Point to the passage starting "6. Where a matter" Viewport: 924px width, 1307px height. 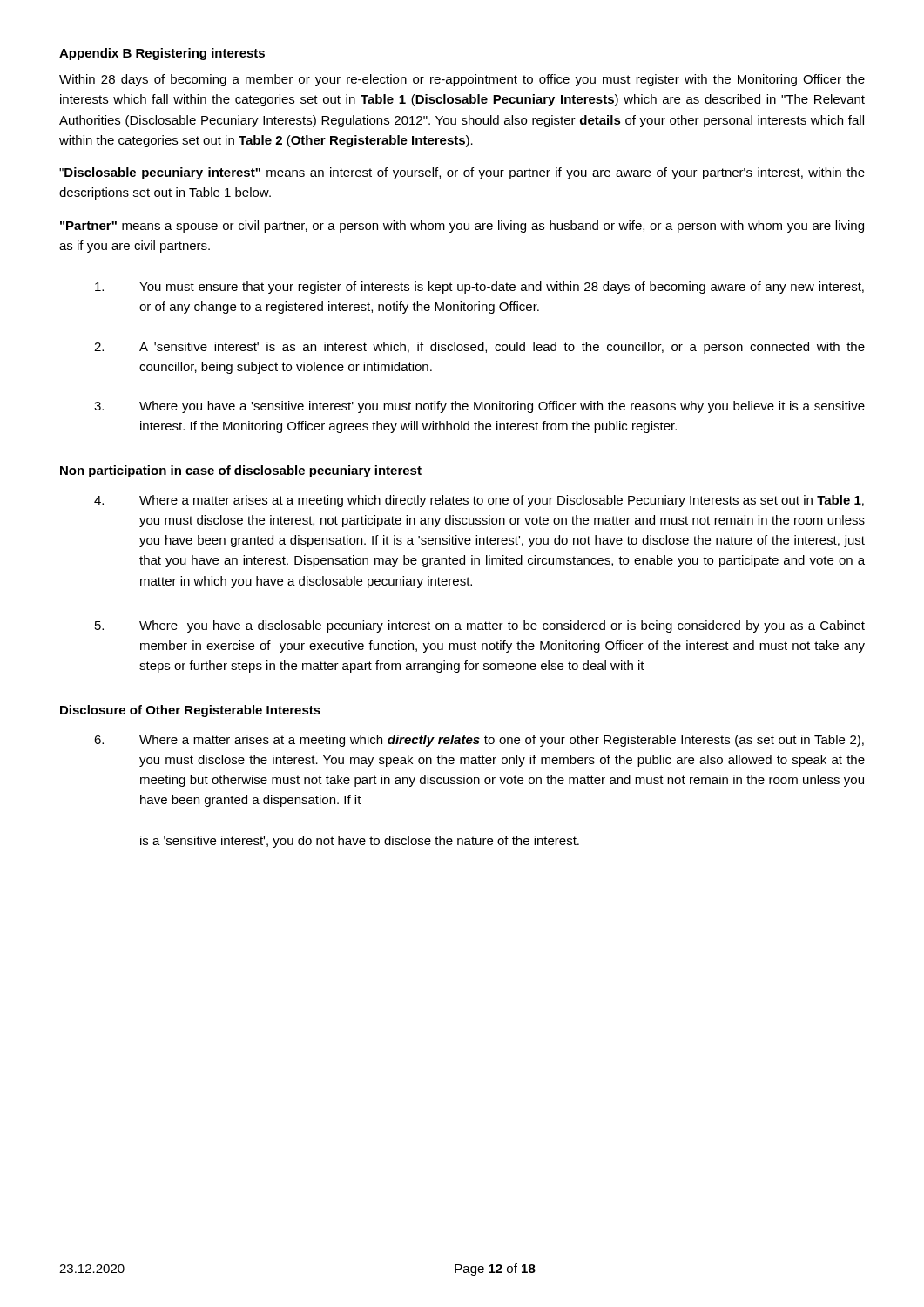462,790
